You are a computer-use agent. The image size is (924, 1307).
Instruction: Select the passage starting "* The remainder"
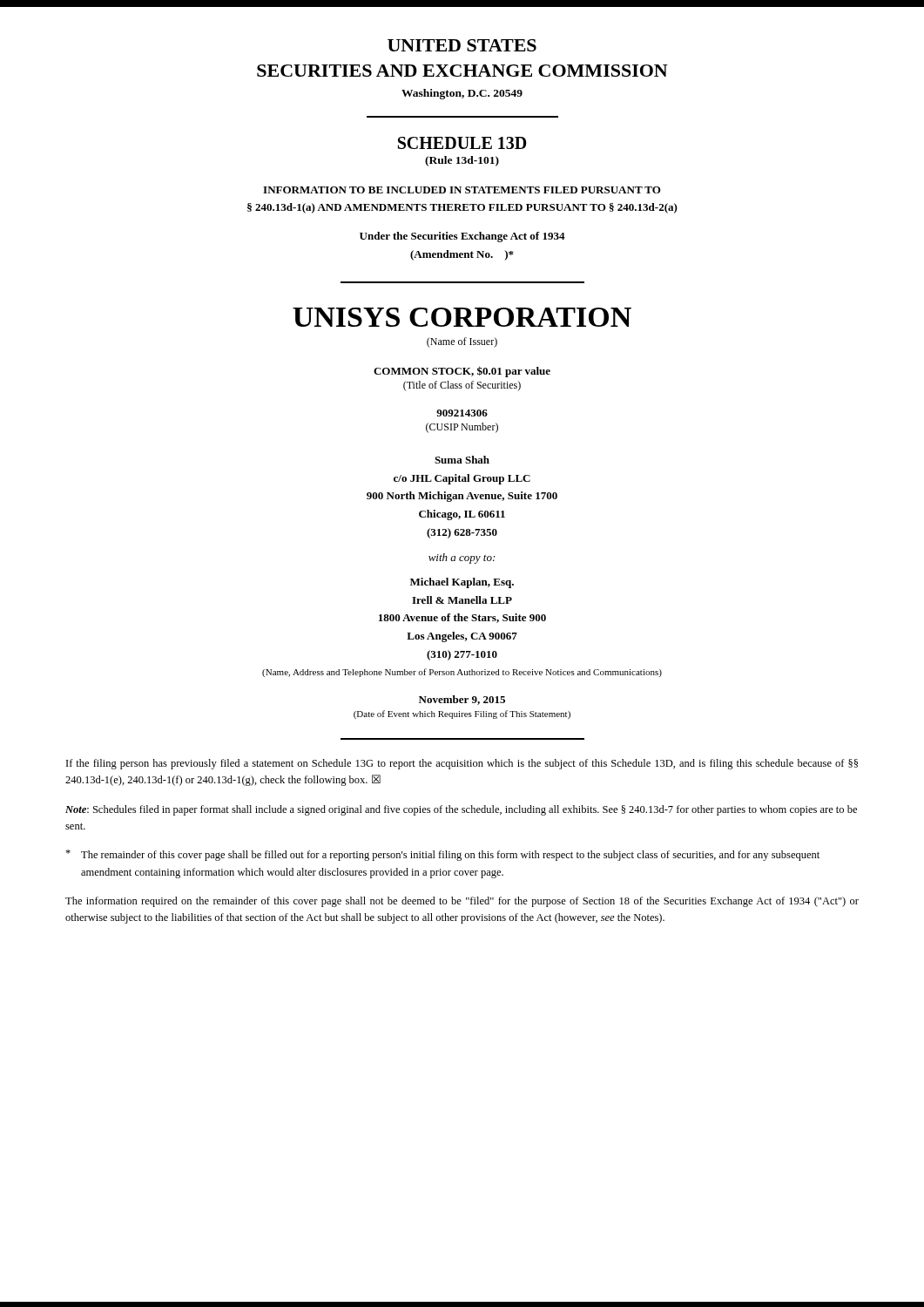click(462, 864)
